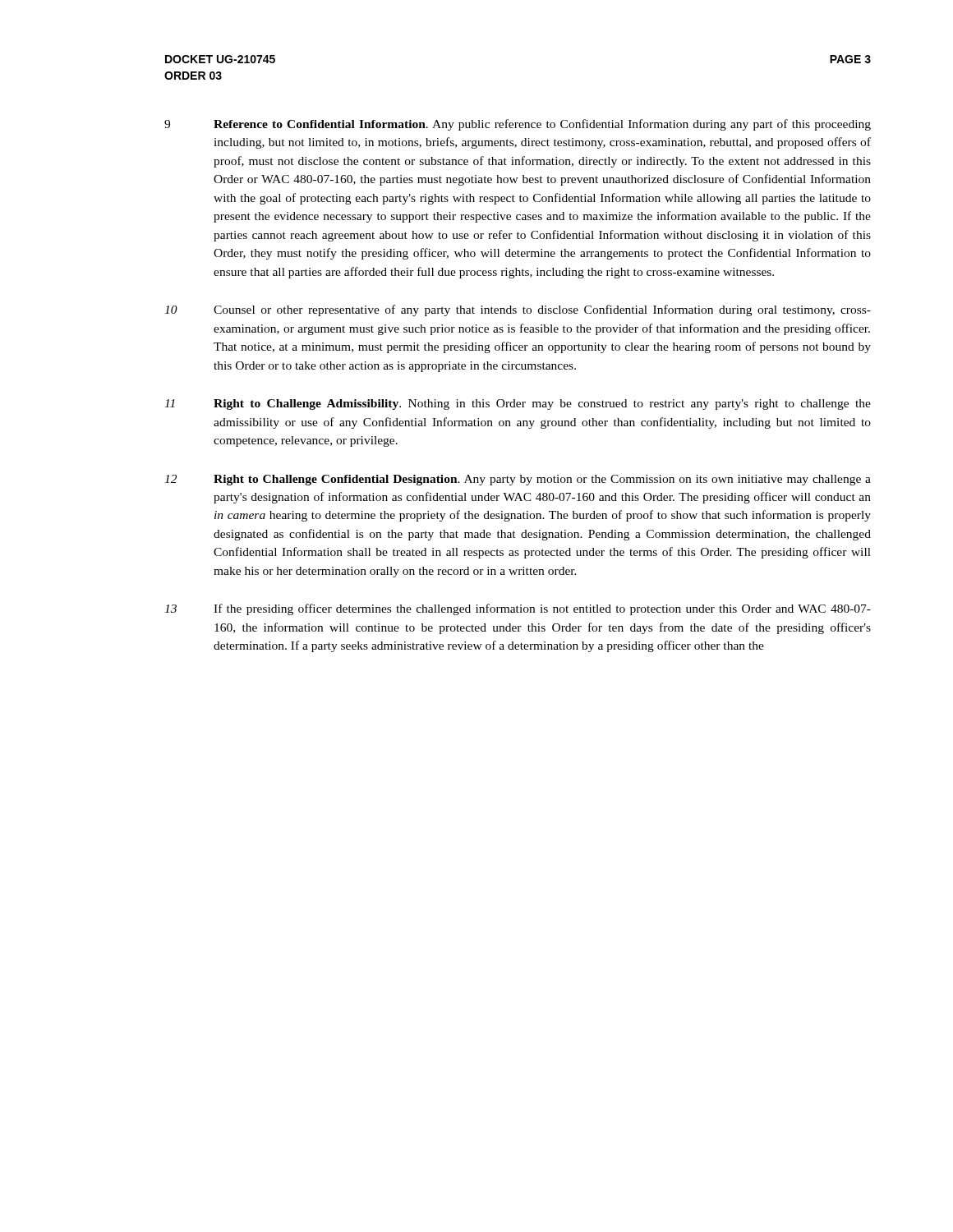The height and width of the screenshot is (1232, 953).
Task: Select the list item containing "13 If the presiding officer determines"
Action: [x=518, y=628]
